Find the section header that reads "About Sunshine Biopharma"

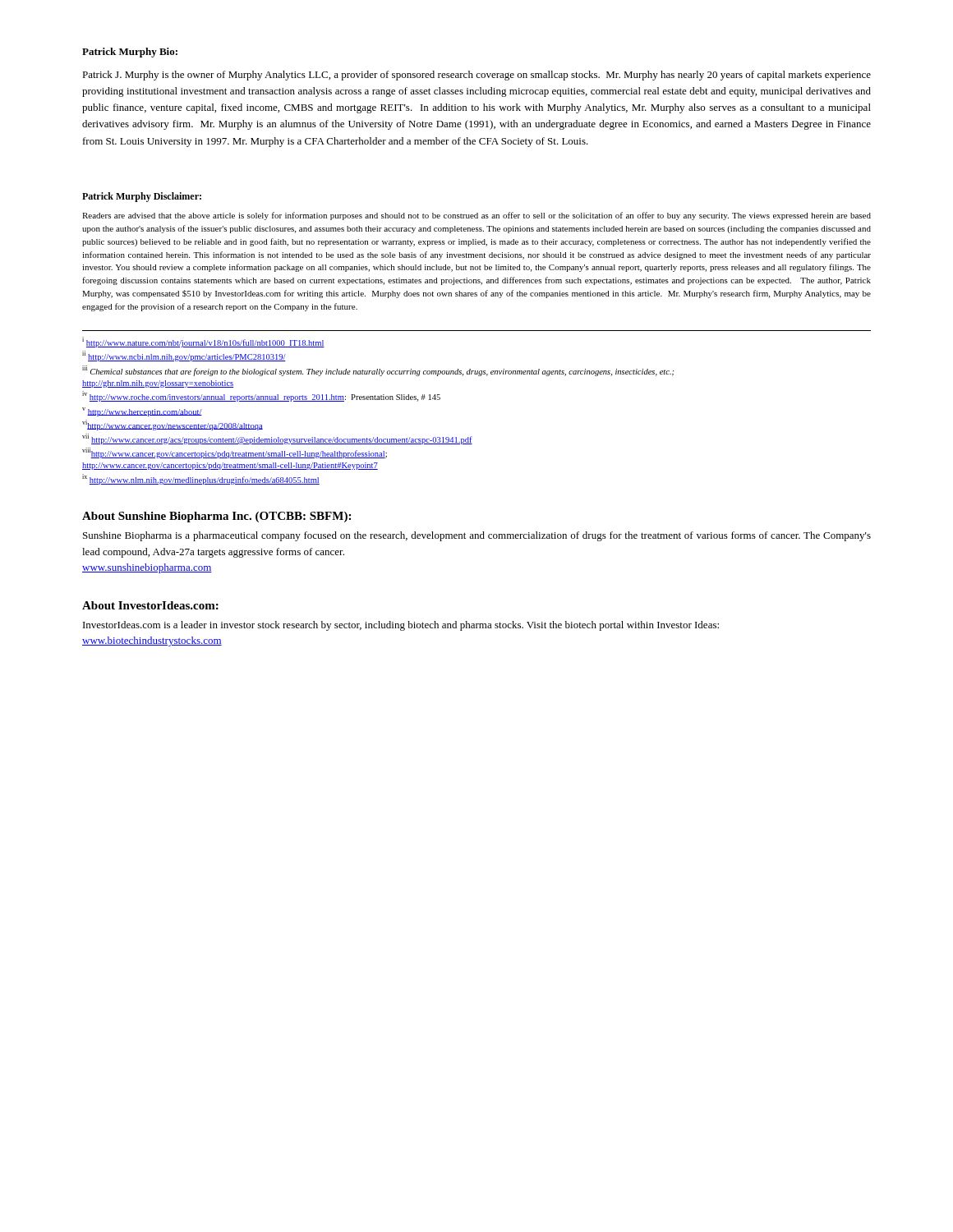217,516
